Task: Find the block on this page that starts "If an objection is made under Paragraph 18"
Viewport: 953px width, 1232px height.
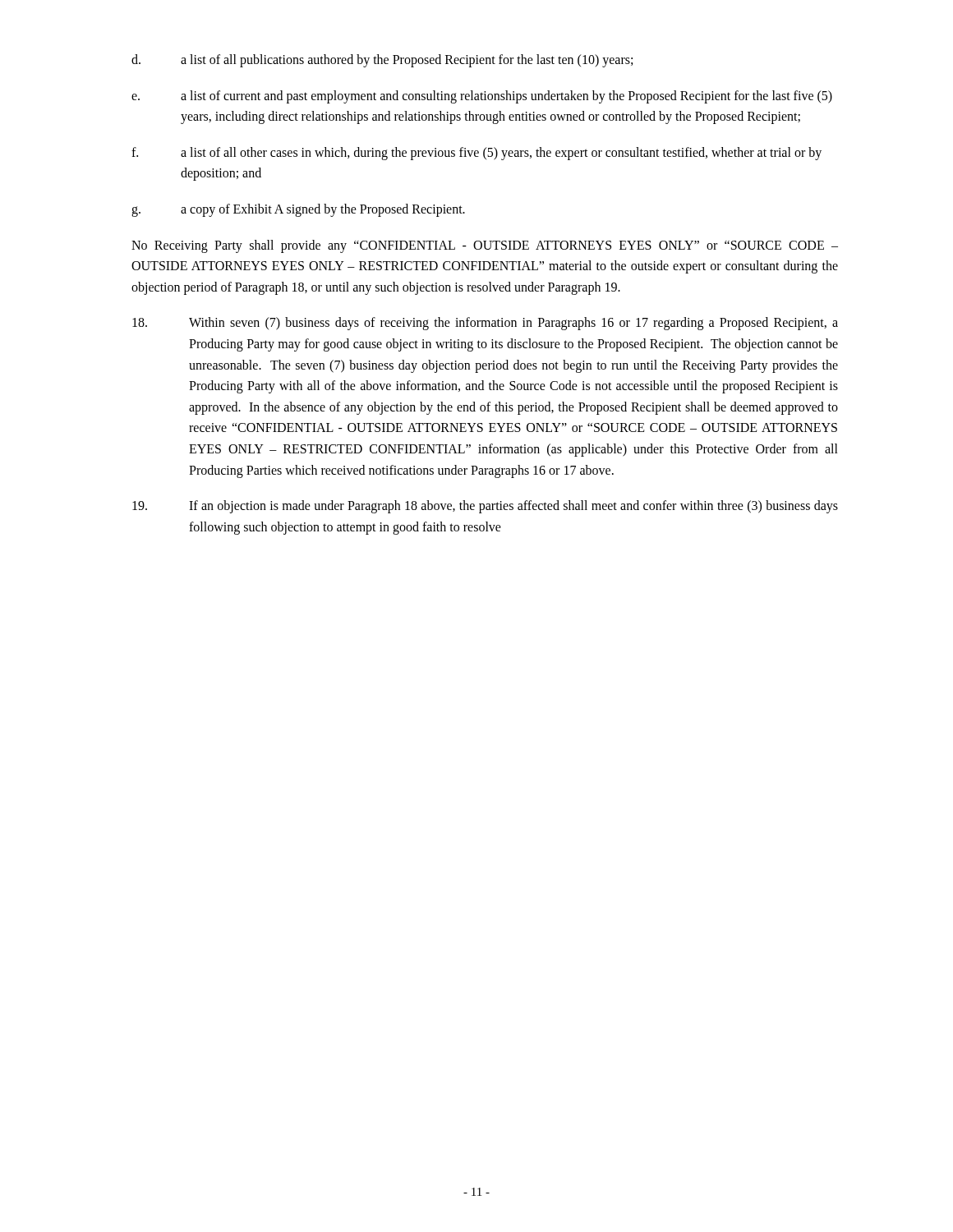Action: click(485, 516)
